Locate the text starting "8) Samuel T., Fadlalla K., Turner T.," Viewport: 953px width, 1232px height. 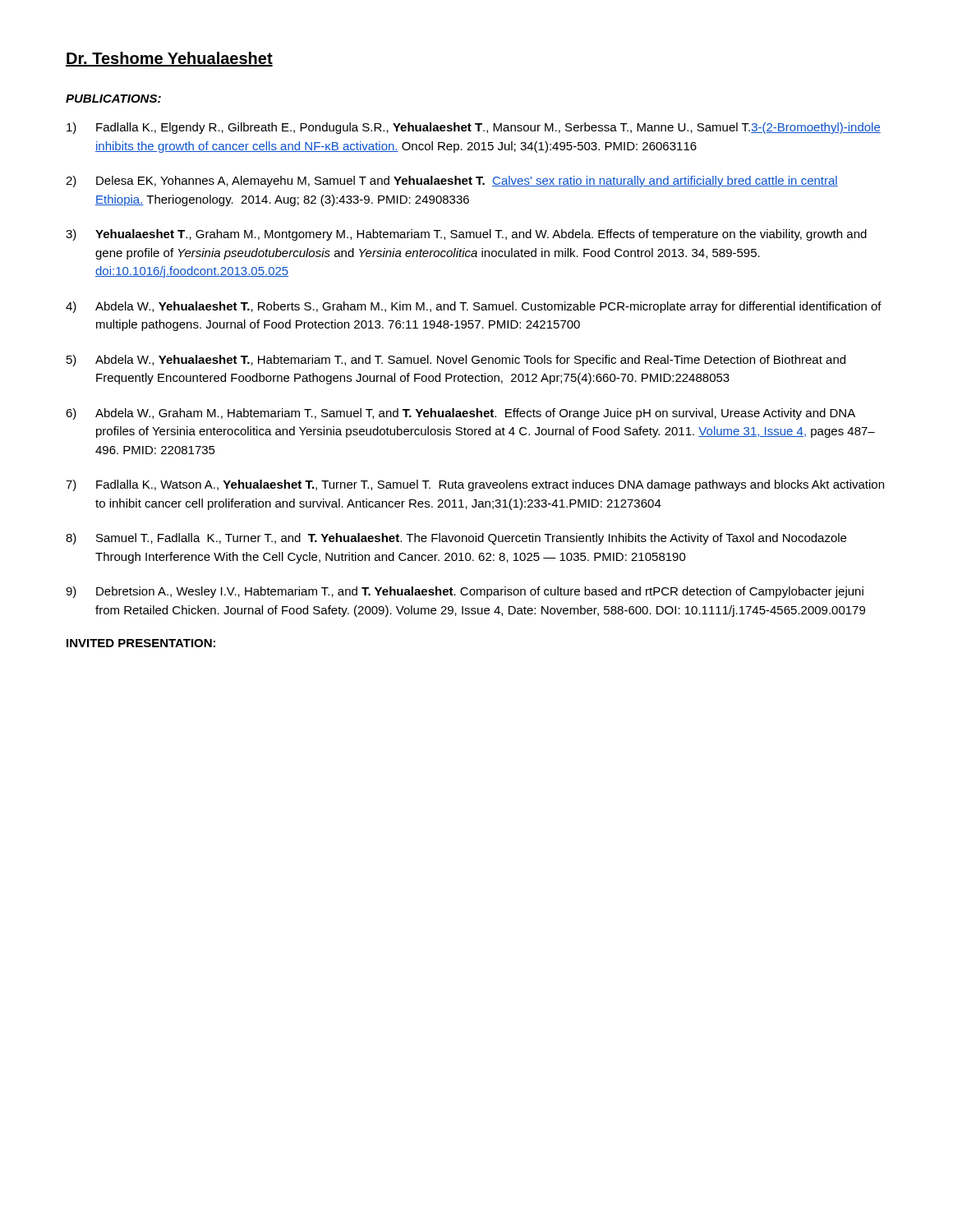point(476,547)
